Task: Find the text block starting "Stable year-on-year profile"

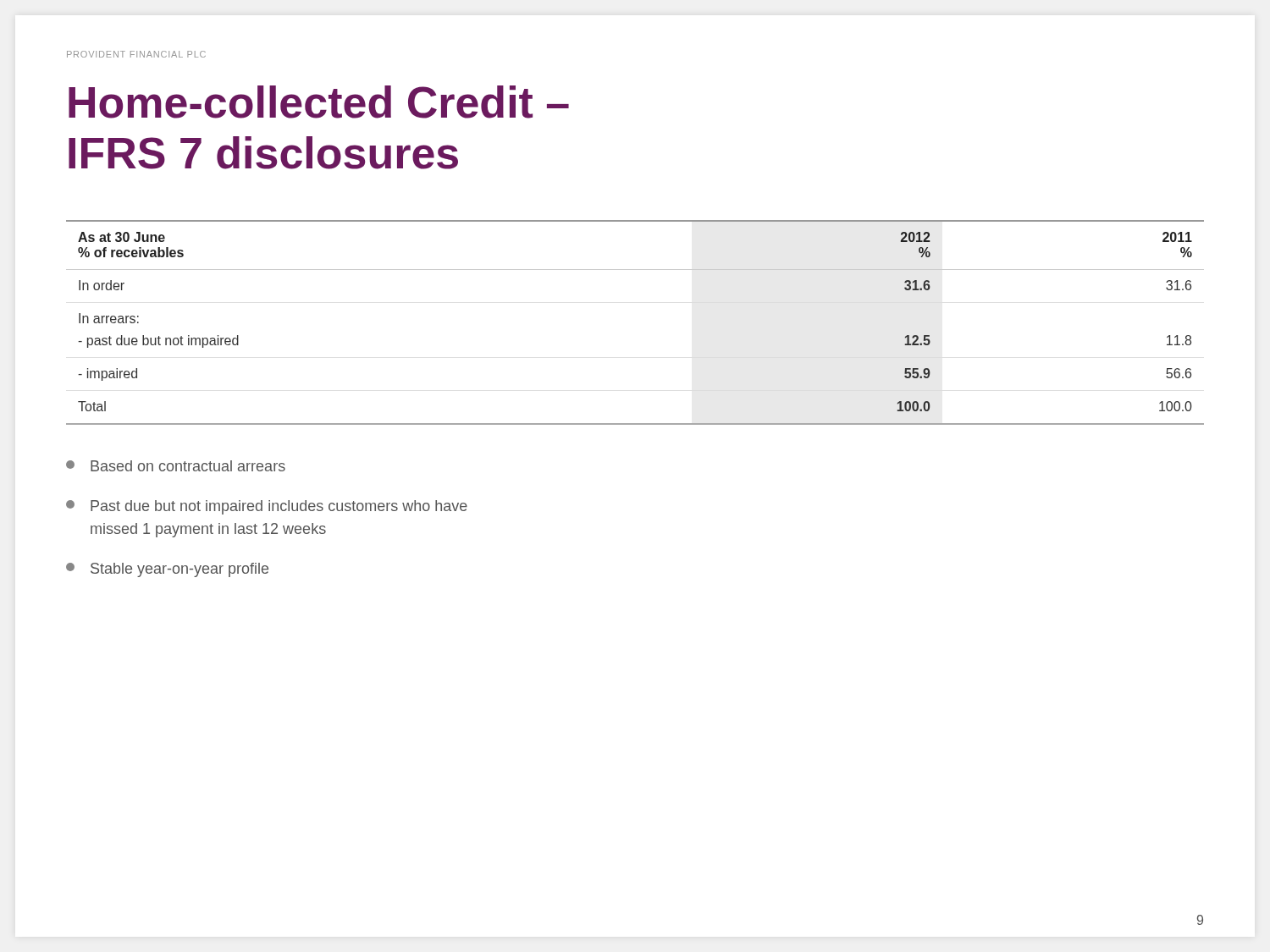Action: [168, 569]
